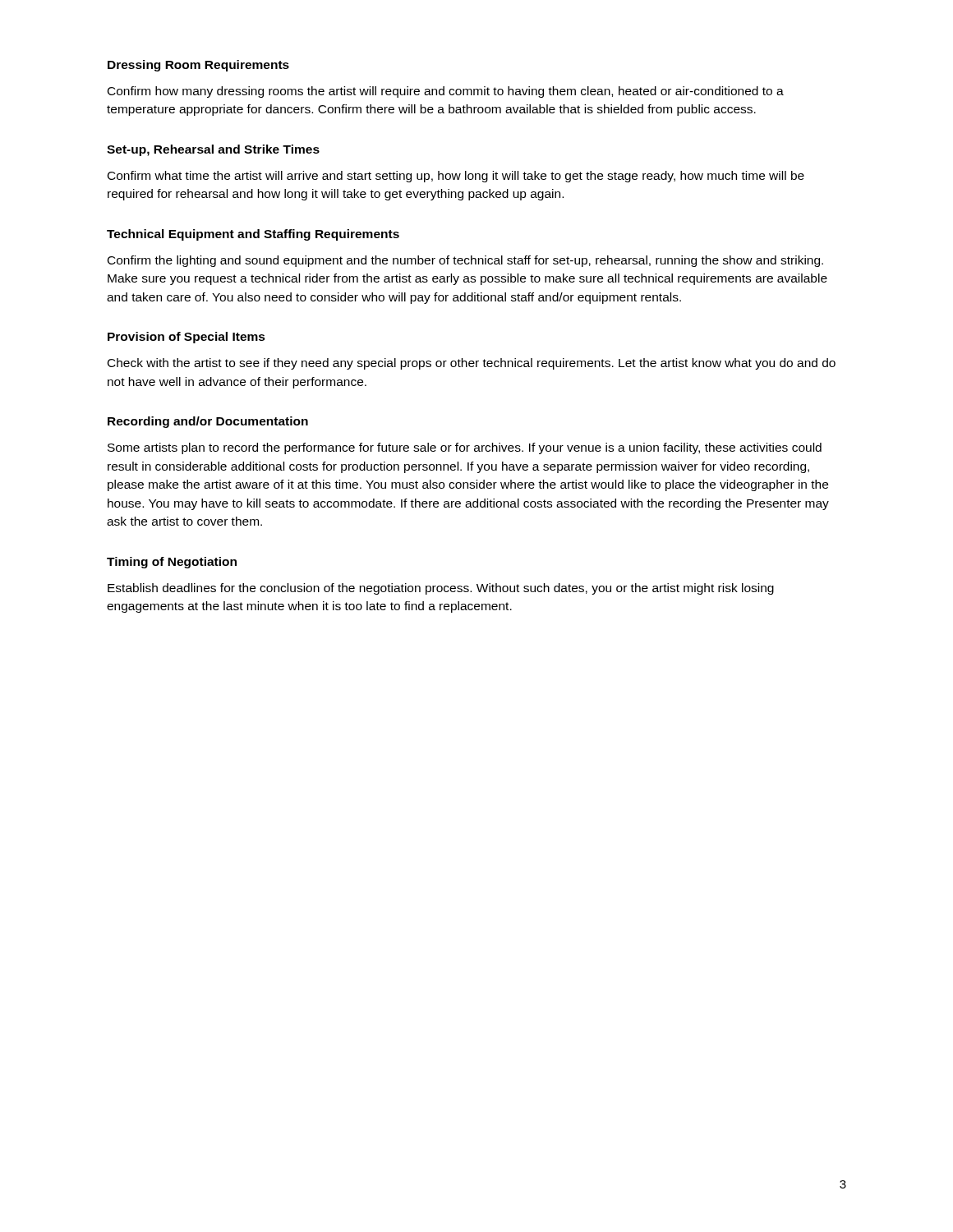Click on the region starting "Check with the artist to see if they"

point(471,372)
